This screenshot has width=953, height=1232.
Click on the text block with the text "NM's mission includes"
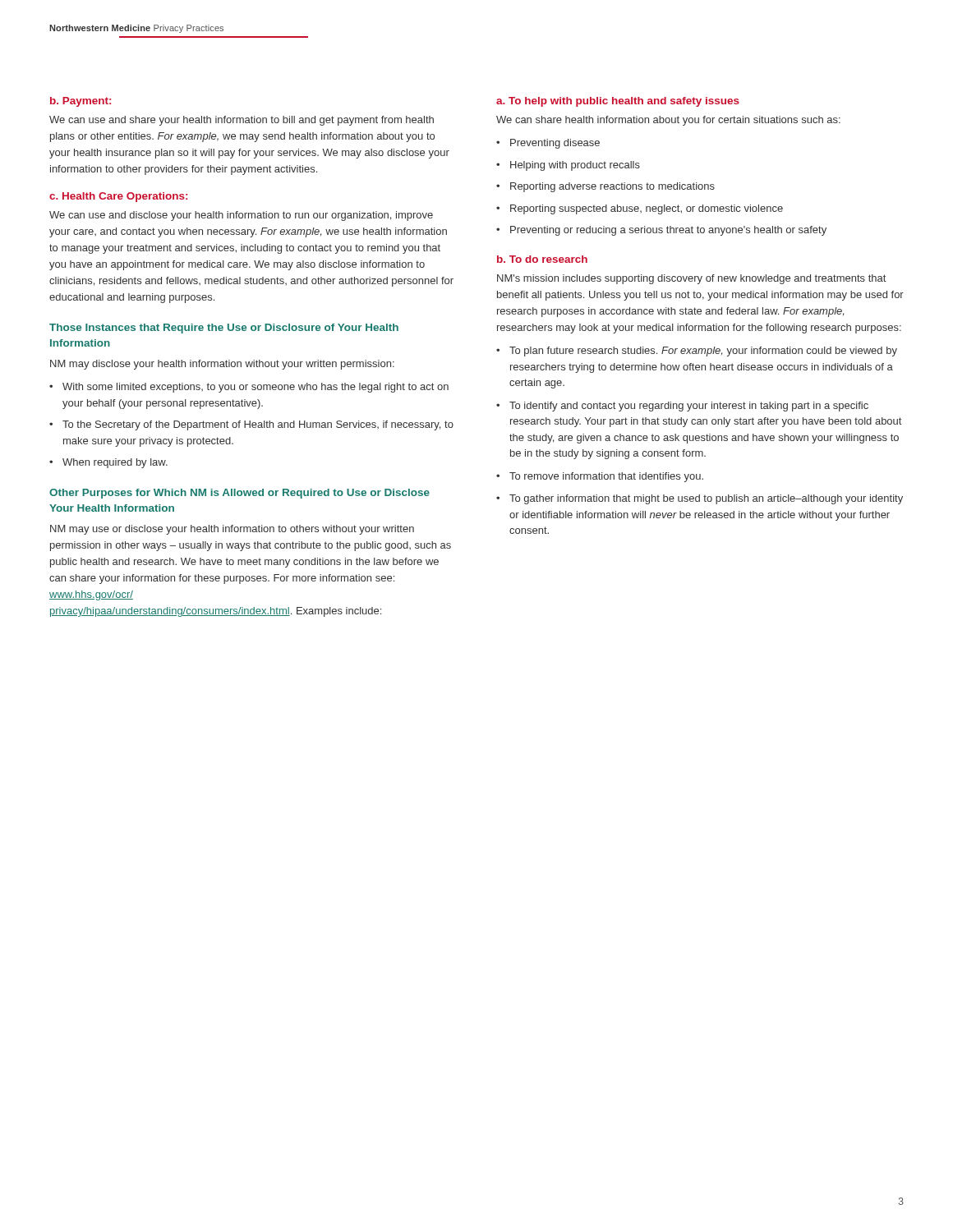pyautogui.click(x=700, y=303)
